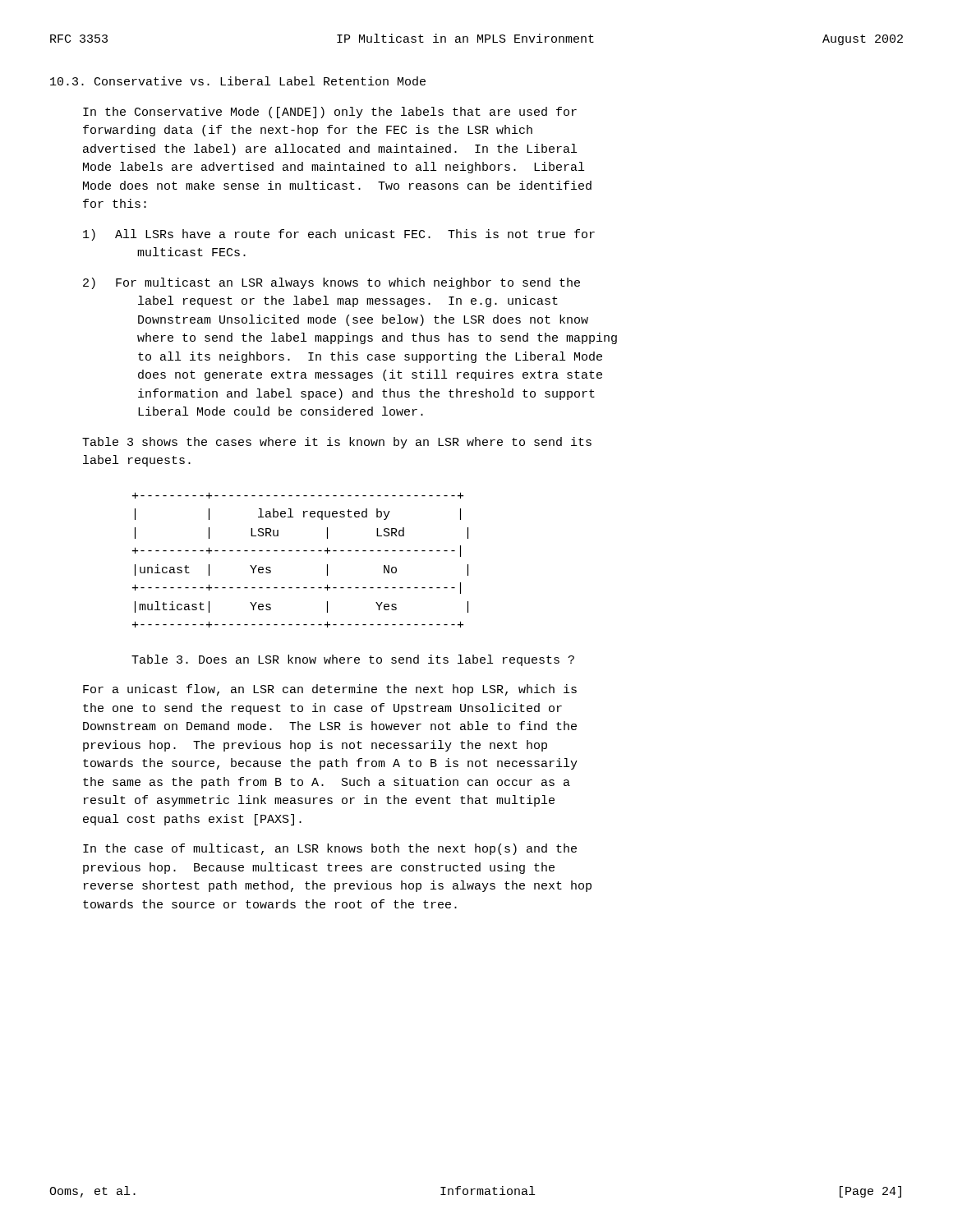The width and height of the screenshot is (953, 1232).
Task: Find the element starting "2) For multicast an"
Action: pos(493,349)
